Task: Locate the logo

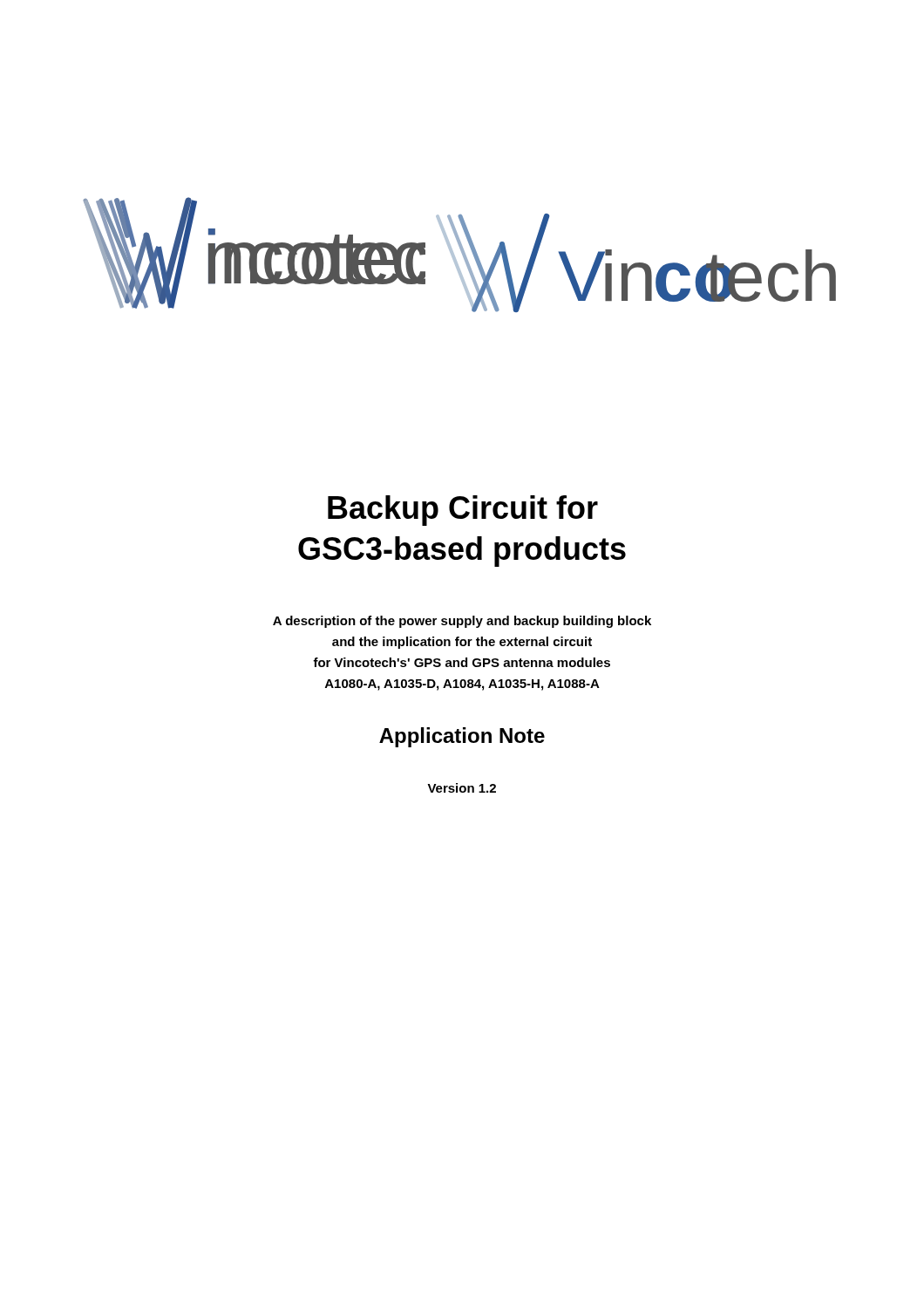Action: [x=462, y=255]
